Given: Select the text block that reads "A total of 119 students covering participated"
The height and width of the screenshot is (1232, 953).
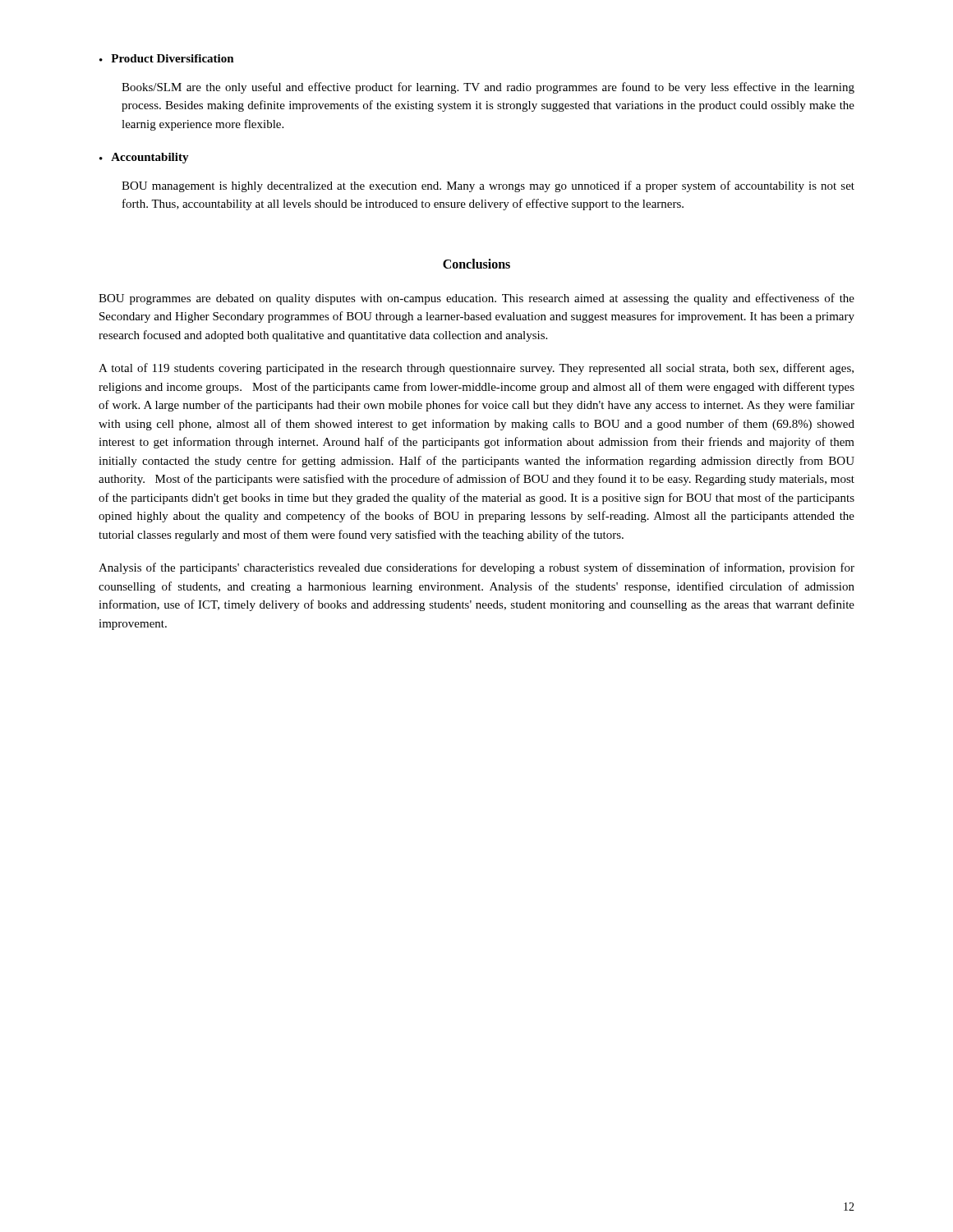Looking at the screenshot, I should [x=476, y=451].
